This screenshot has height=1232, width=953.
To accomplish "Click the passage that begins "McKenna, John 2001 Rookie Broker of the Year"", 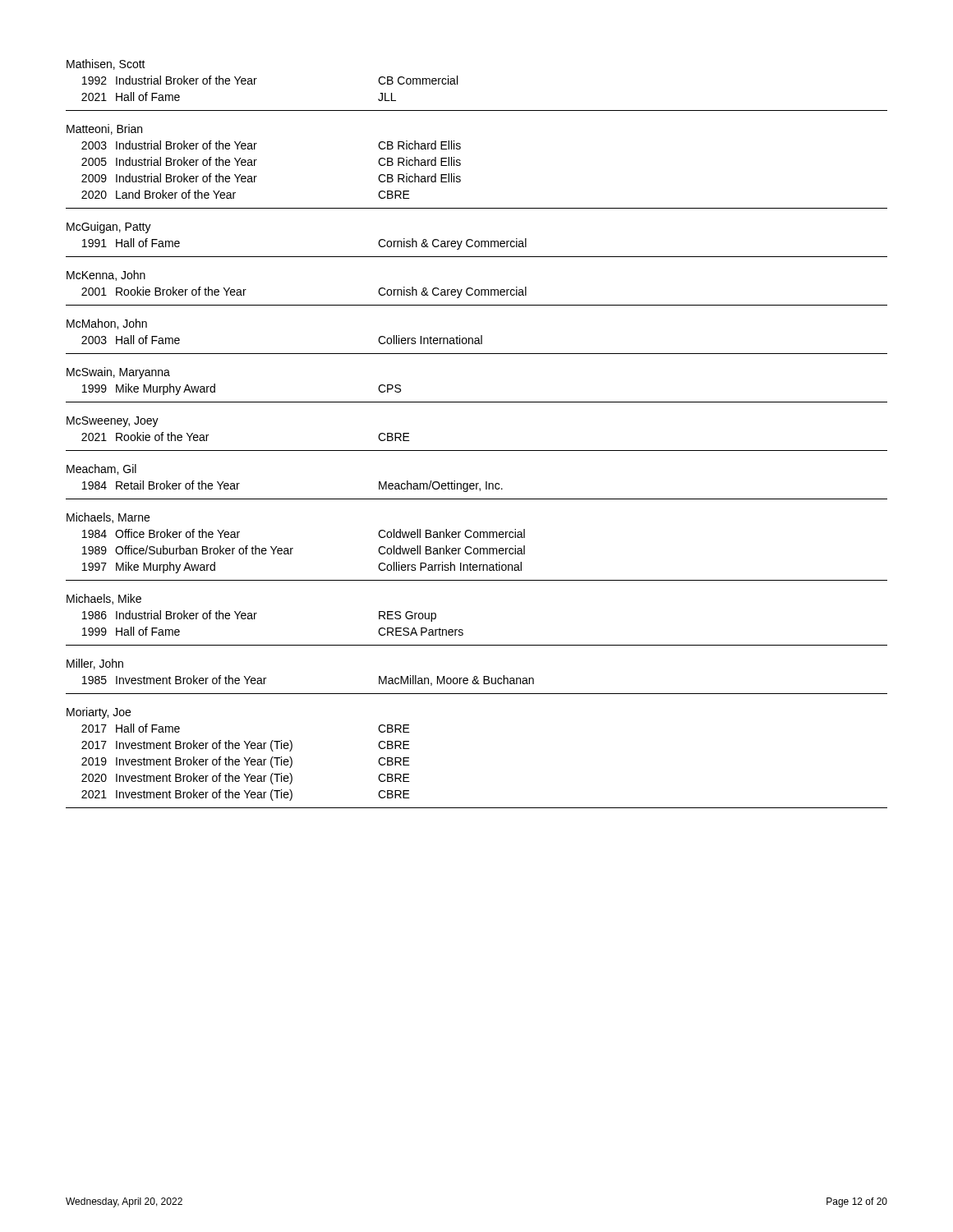I will click(x=476, y=283).
